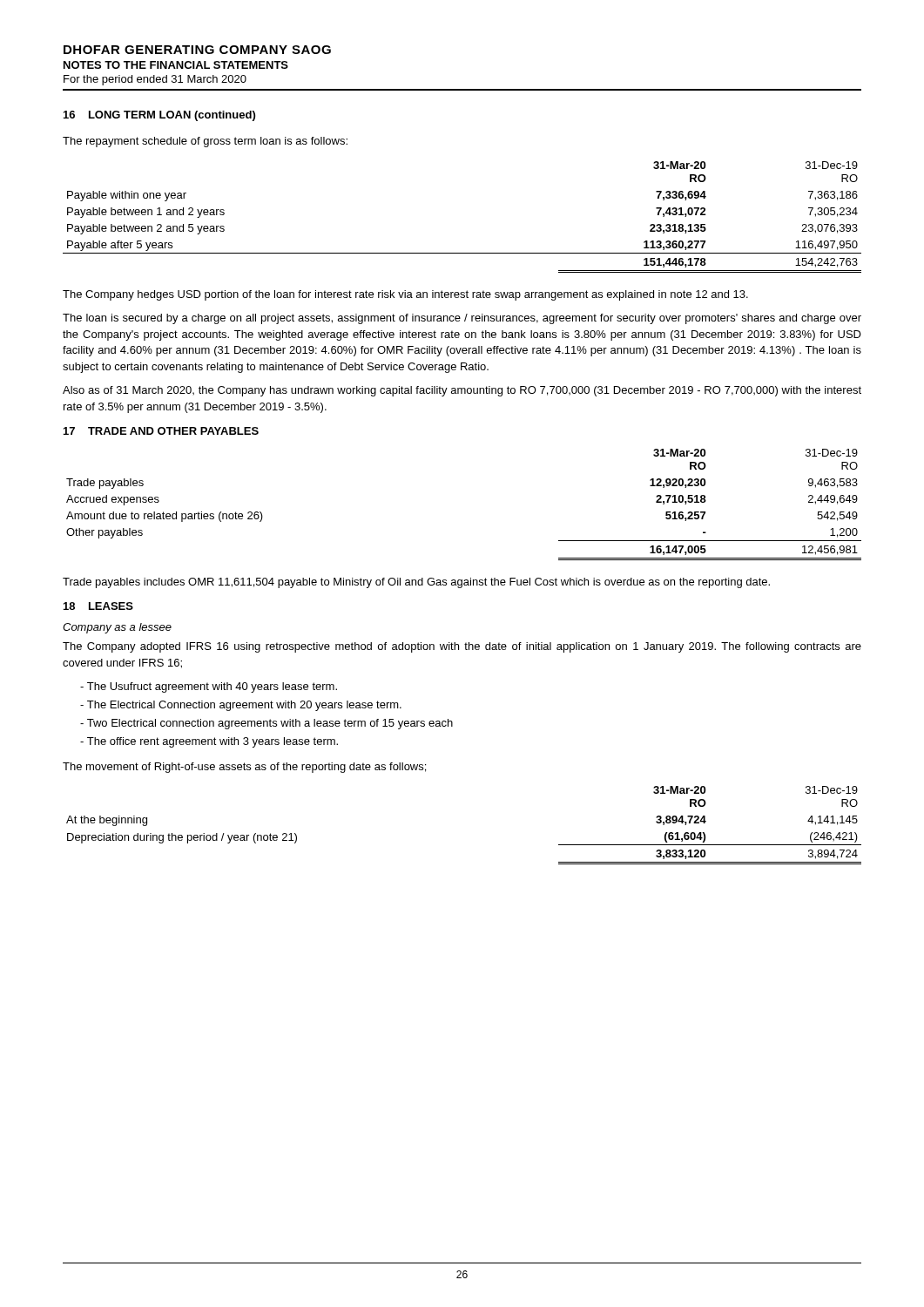Find the text block that says "Also as of 31 March"
Viewport: 924px width, 1307px height.
click(462, 398)
